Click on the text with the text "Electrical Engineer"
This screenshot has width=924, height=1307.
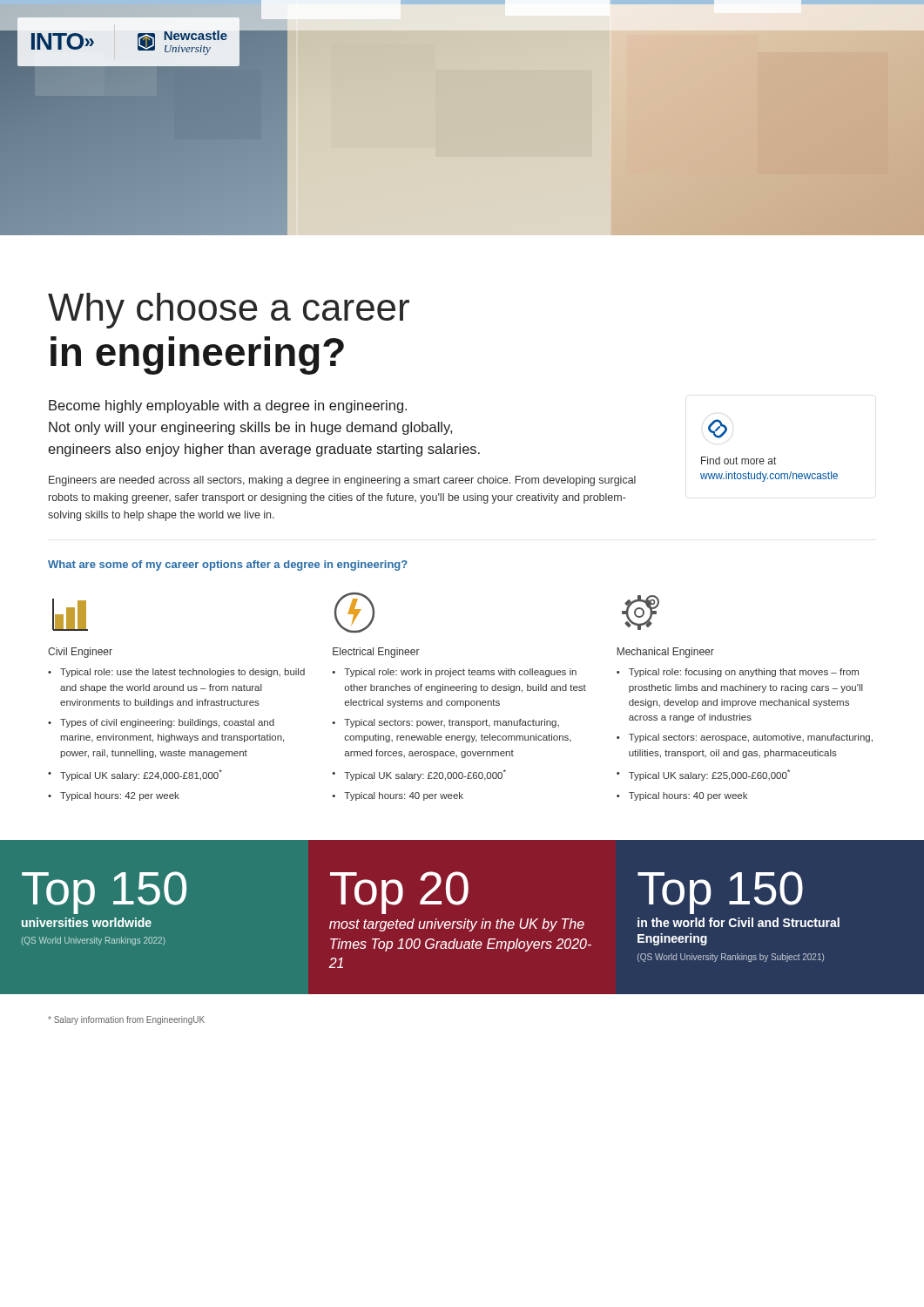pyautogui.click(x=376, y=652)
